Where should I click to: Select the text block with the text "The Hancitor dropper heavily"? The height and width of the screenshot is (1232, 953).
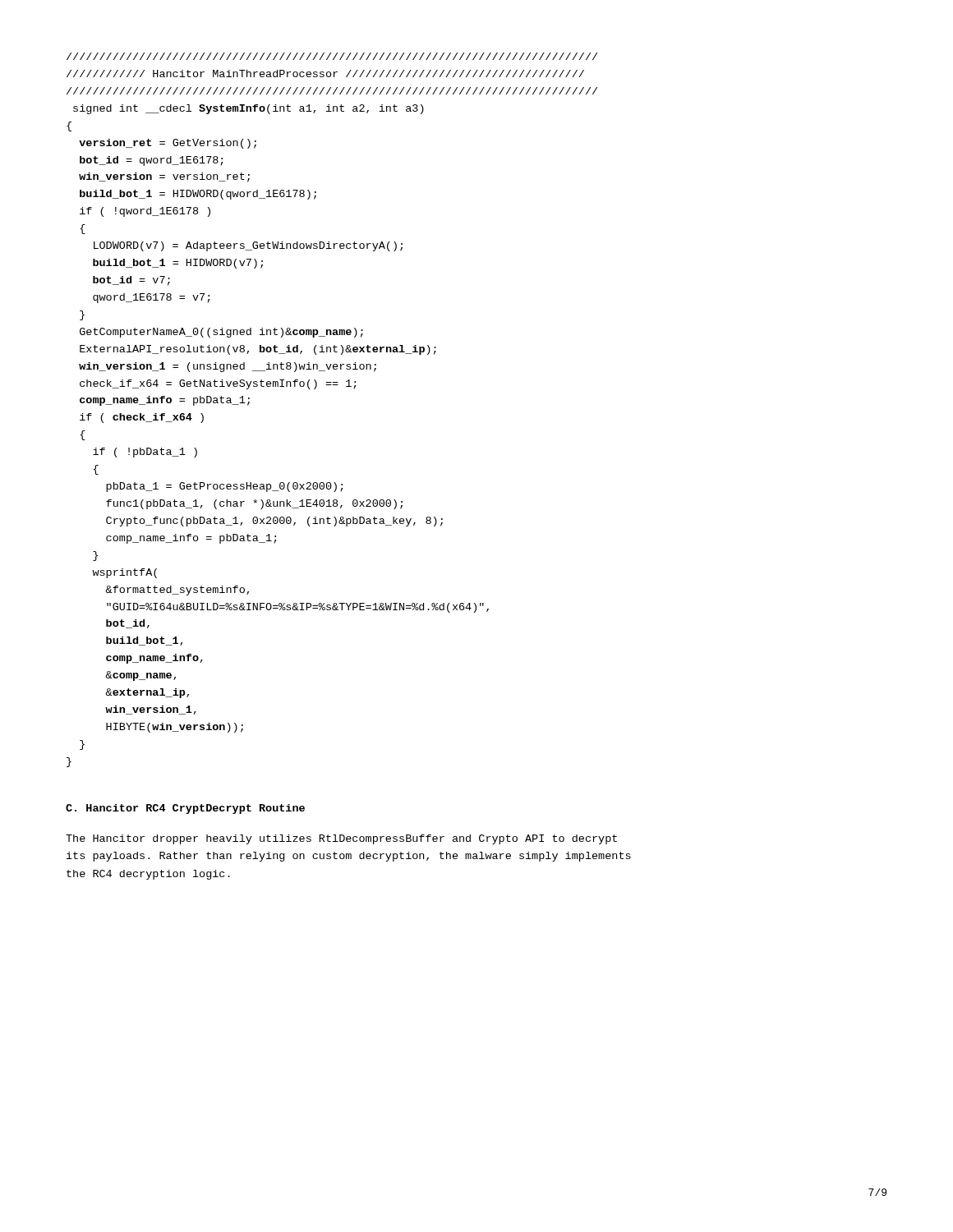[x=476, y=857]
